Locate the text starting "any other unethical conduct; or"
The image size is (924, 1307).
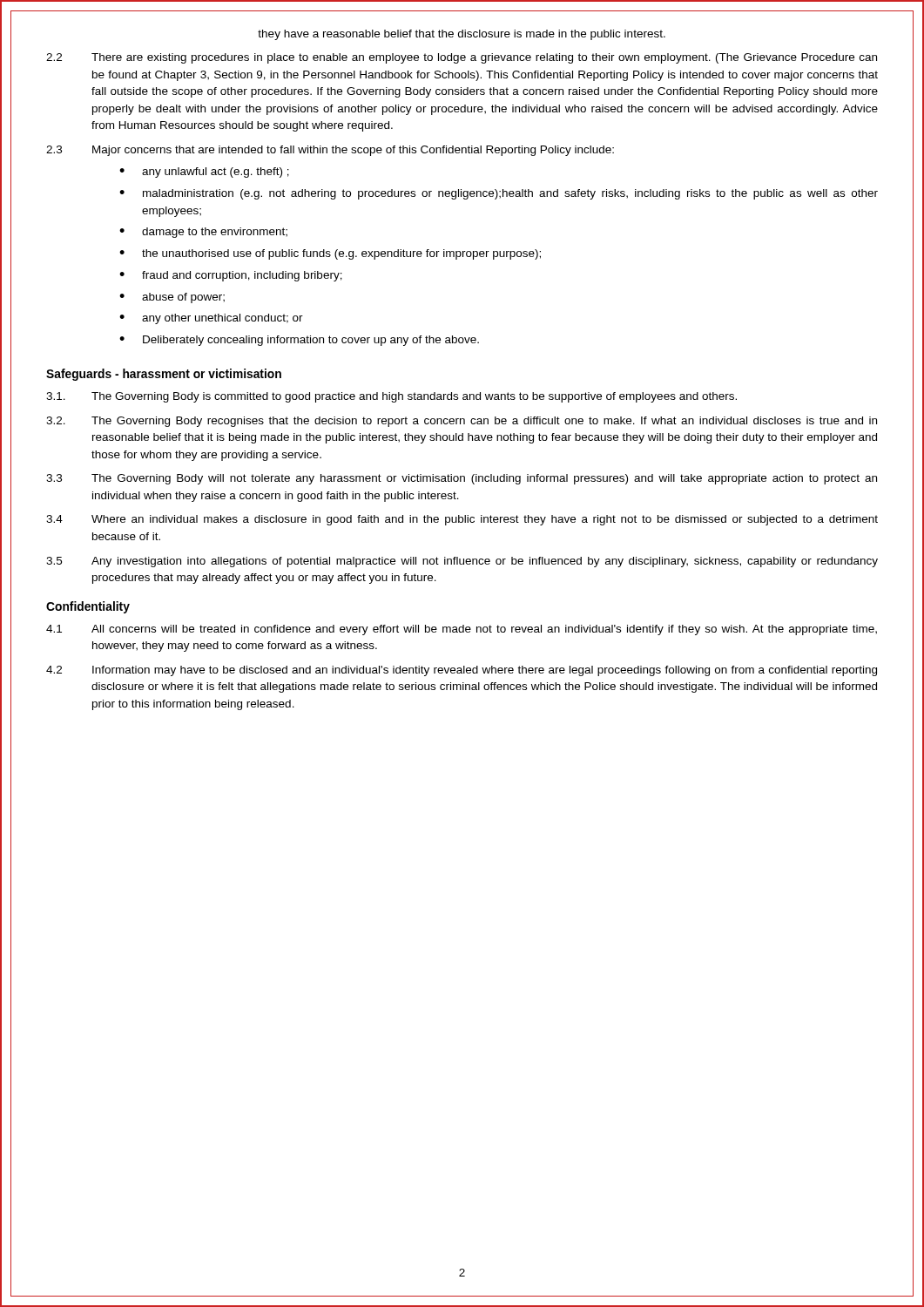pyautogui.click(x=222, y=318)
